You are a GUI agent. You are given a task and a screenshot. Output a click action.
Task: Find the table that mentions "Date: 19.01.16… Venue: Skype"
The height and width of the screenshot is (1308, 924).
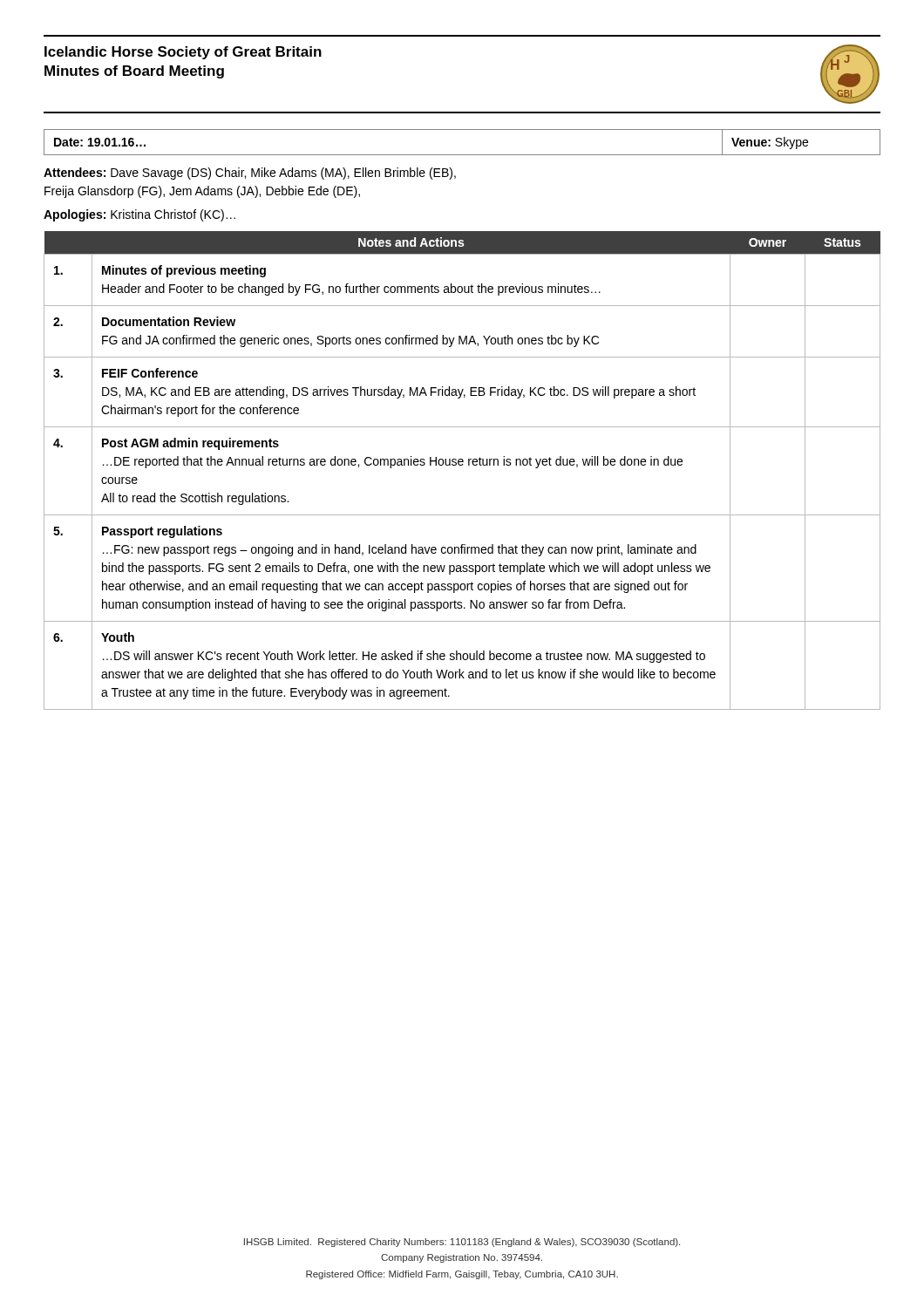click(462, 142)
